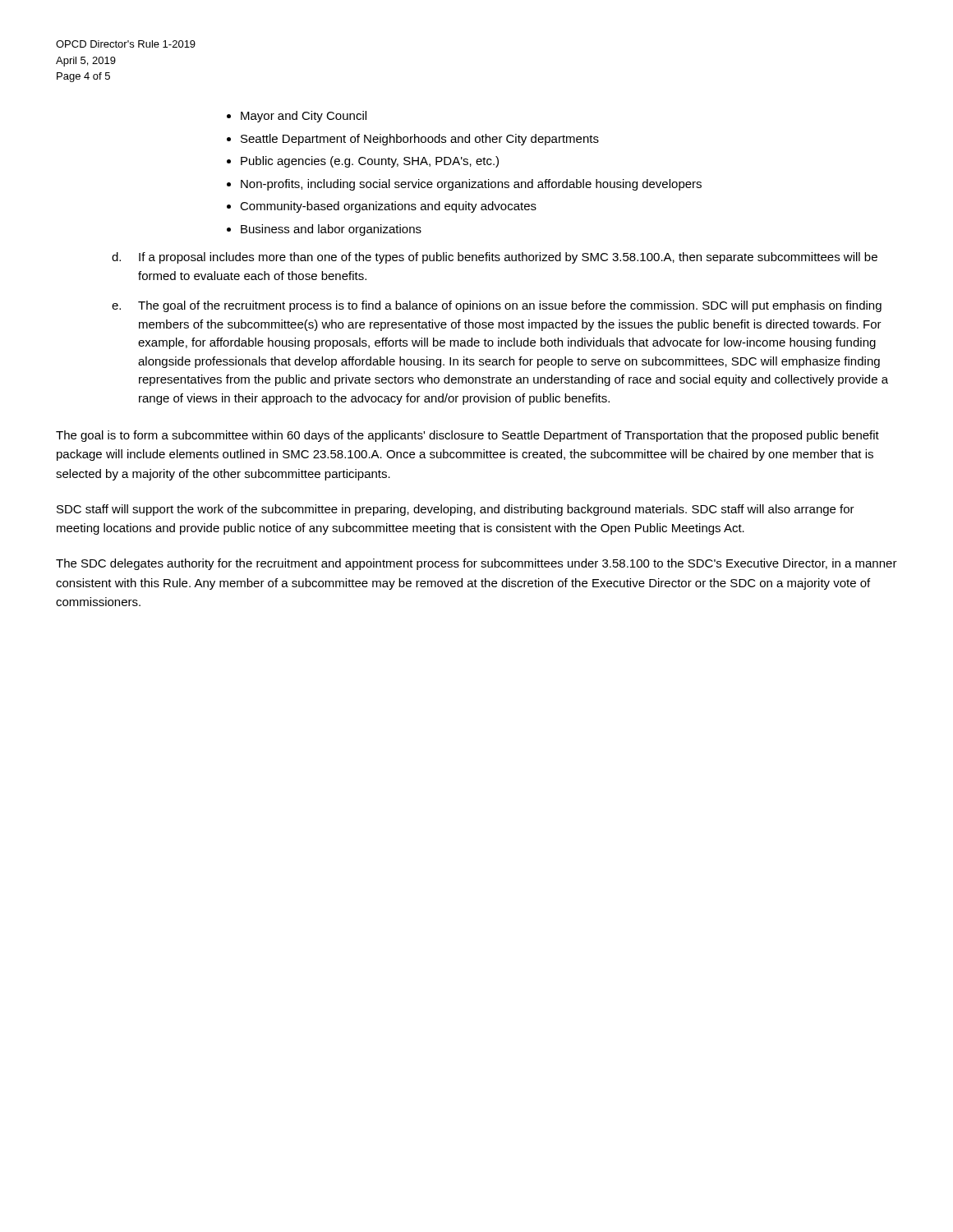Locate the block starting "The goal is to form"
The height and width of the screenshot is (1232, 953).
pyautogui.click(x=467, y=454)
